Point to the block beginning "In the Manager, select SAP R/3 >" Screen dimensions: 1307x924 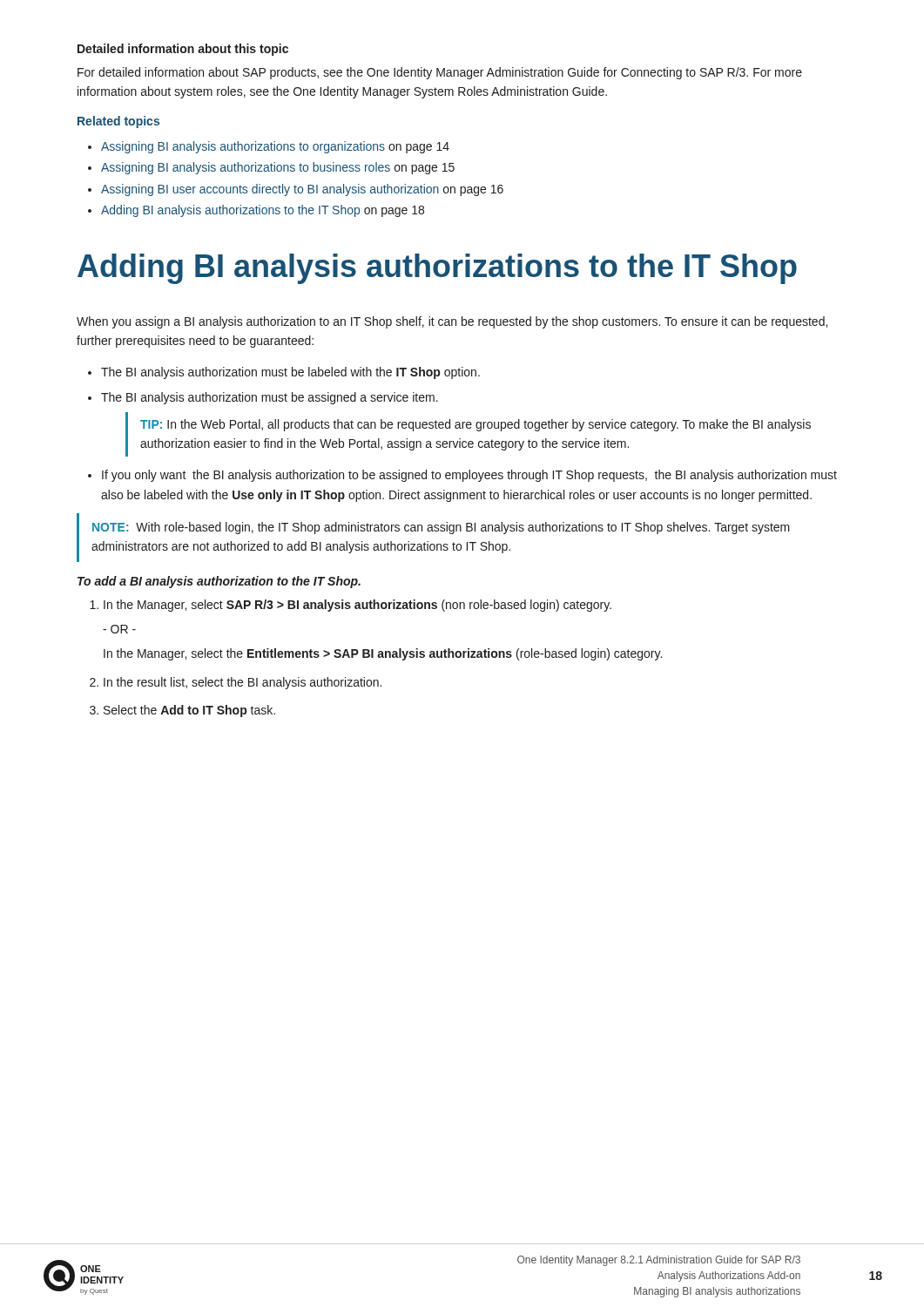click(x=357, y=606)
